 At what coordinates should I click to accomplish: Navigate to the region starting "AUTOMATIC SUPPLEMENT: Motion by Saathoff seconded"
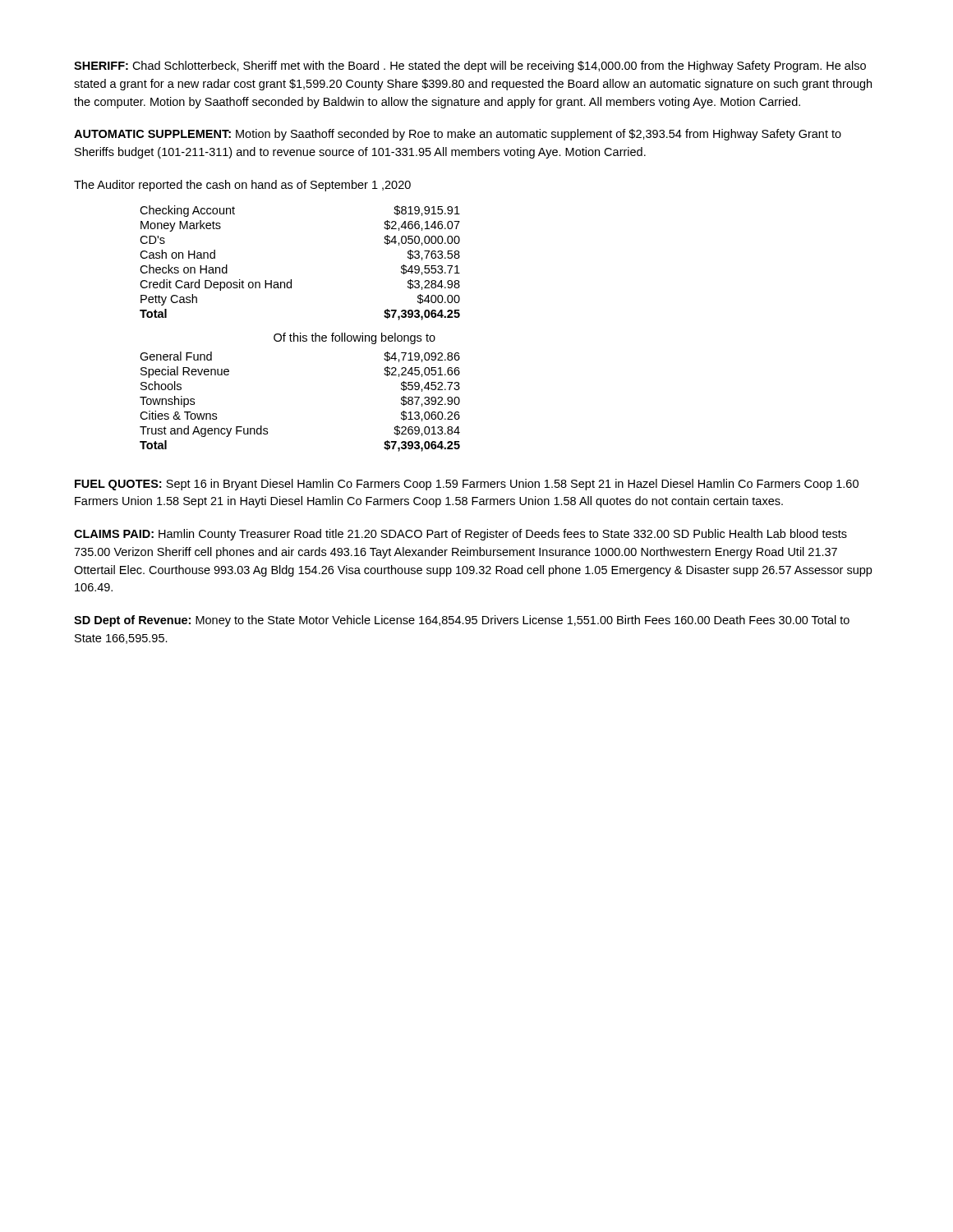pyautogui.click(x=458, y=143)
